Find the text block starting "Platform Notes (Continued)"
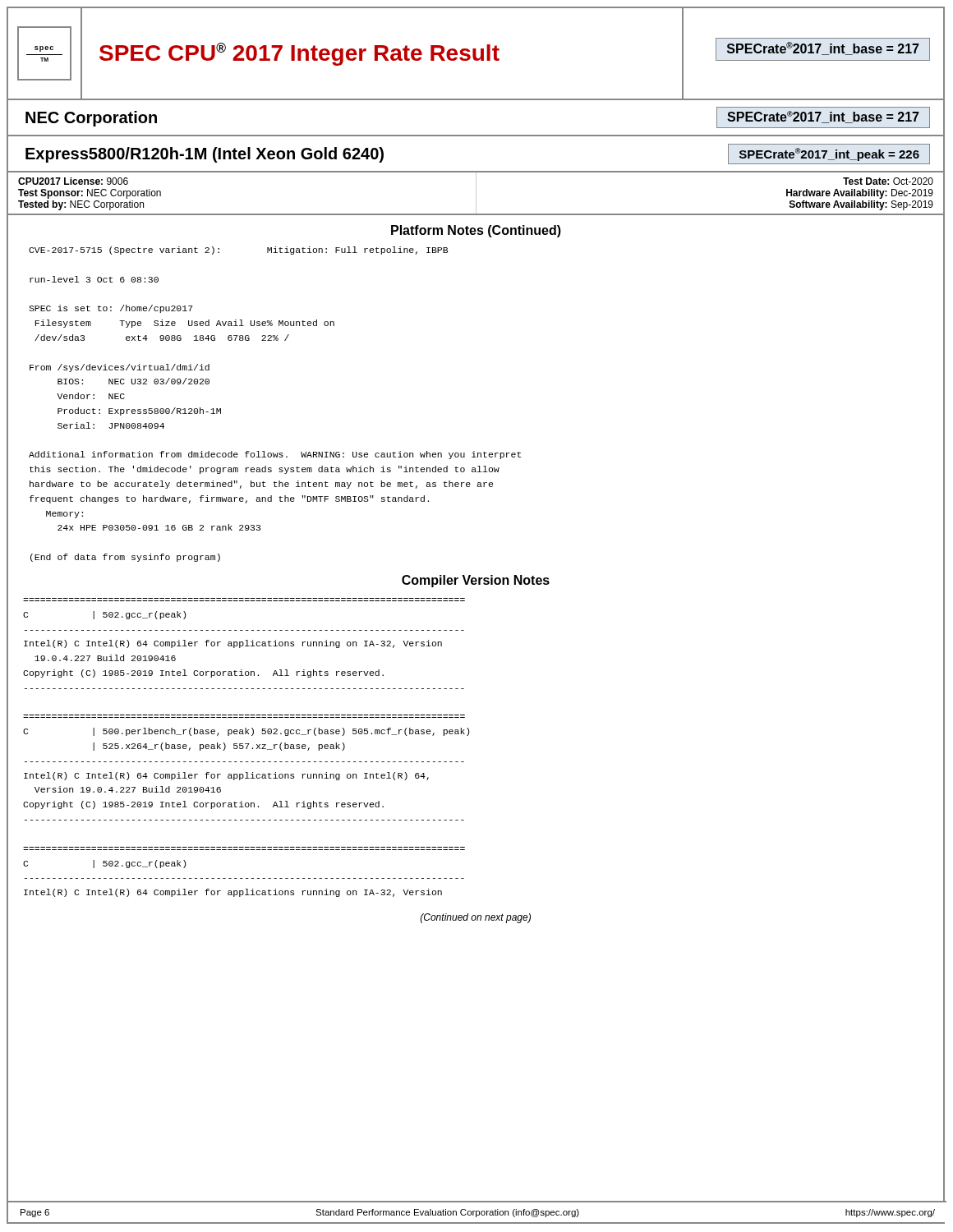The height and width of the screenshot is (1232, 953). (476, 230)
